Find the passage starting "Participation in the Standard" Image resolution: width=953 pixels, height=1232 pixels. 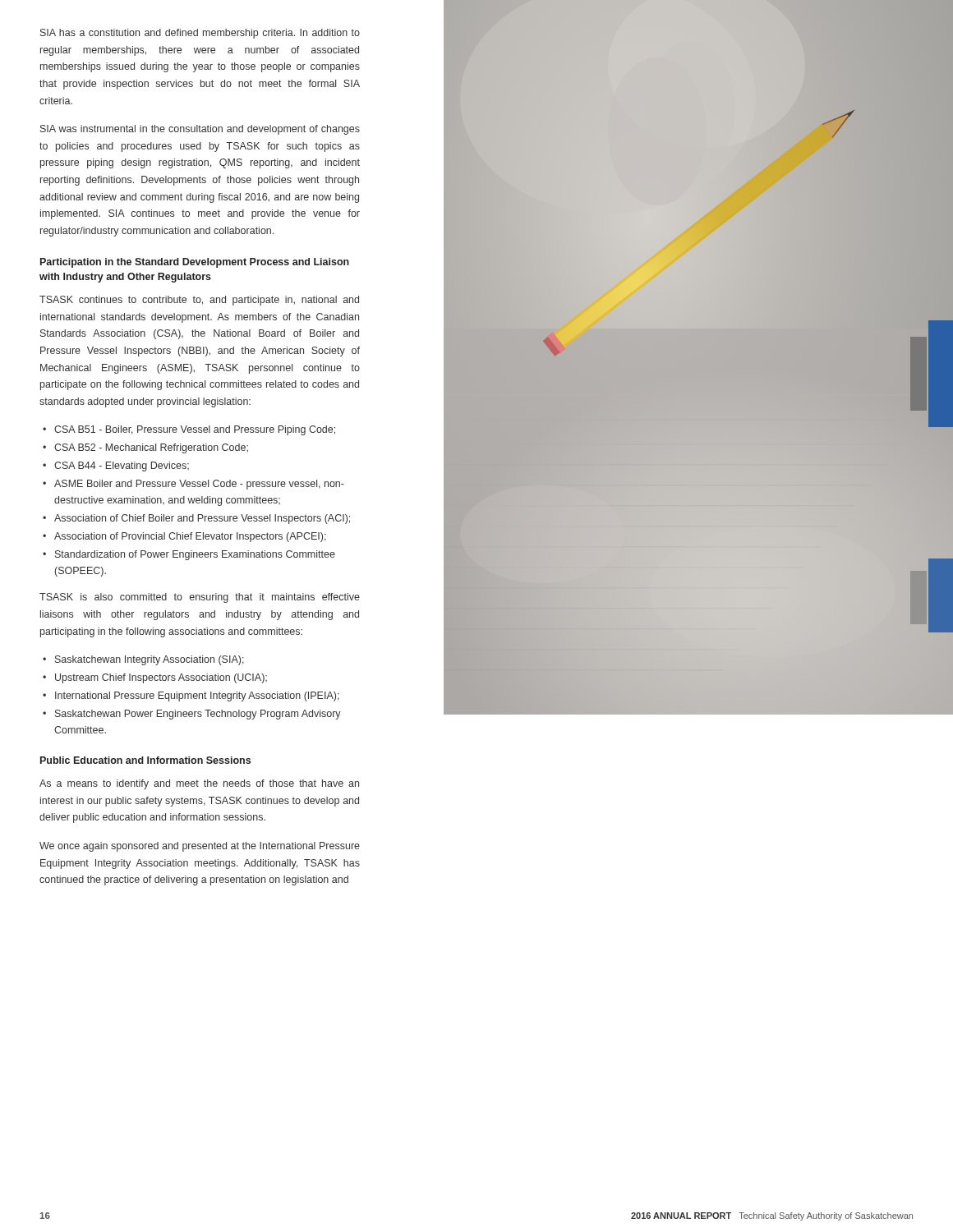coord(194,269)
